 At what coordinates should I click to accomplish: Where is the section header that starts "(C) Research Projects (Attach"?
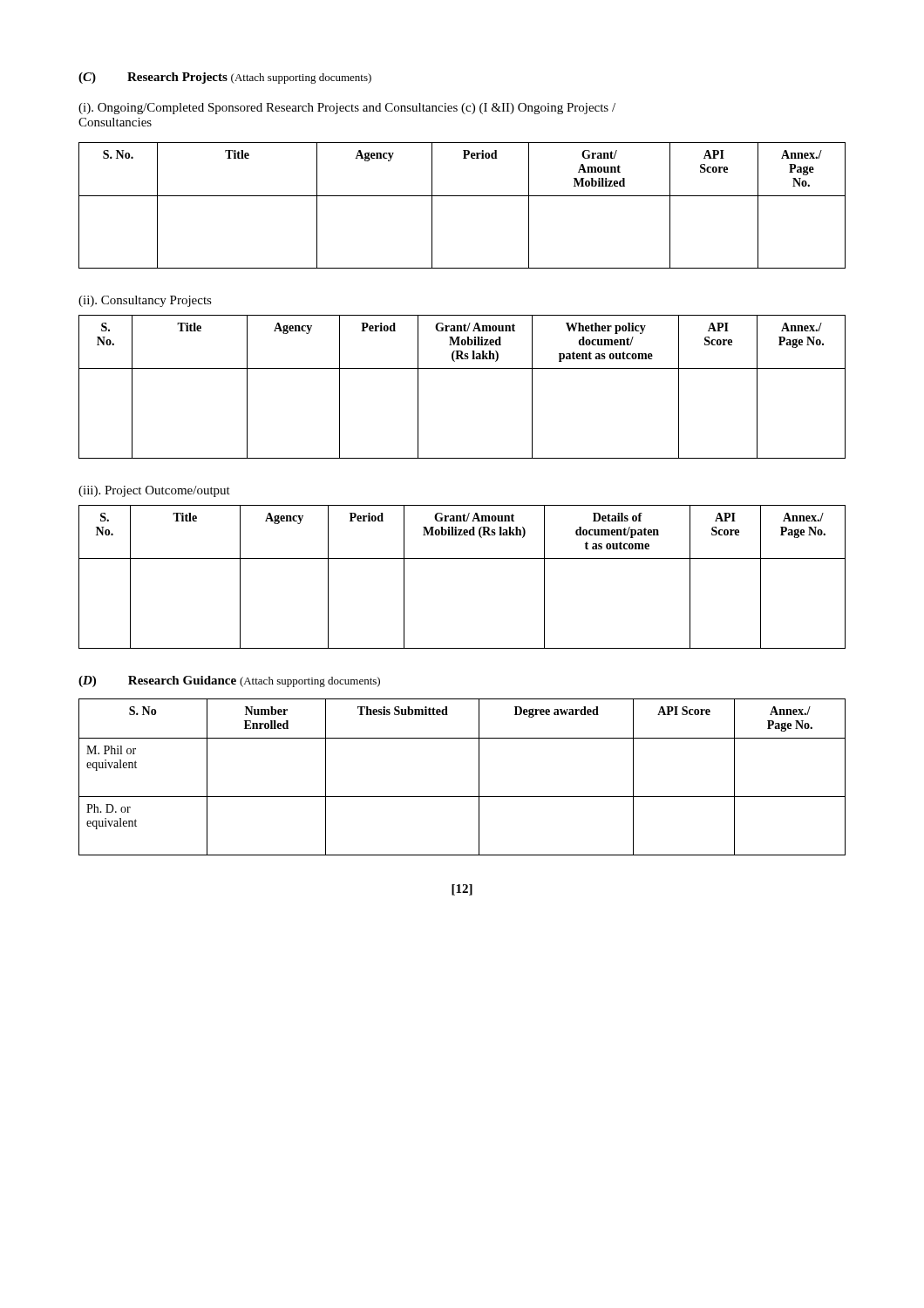pos(225,77)
